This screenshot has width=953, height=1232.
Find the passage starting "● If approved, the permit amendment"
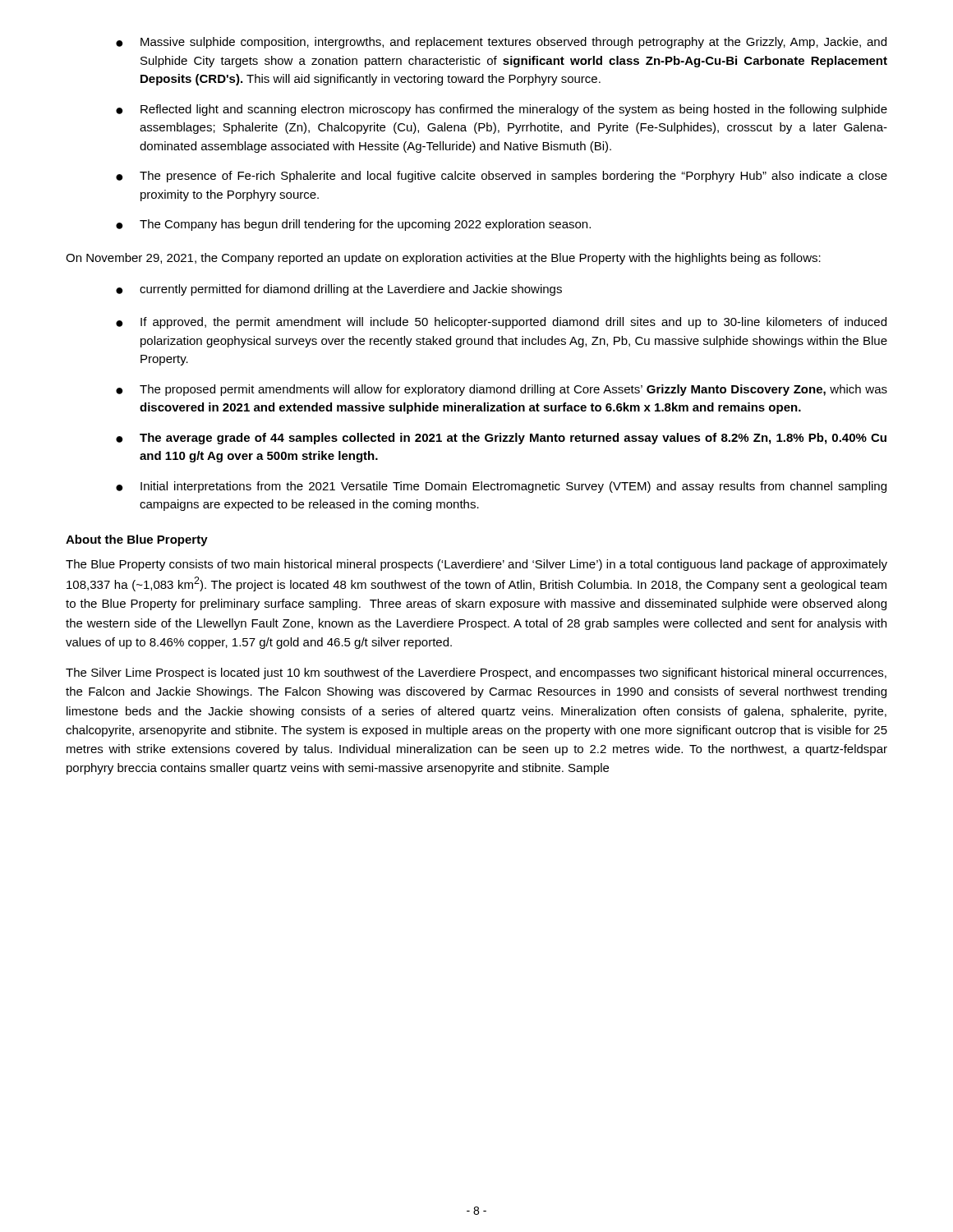point(501,341)
